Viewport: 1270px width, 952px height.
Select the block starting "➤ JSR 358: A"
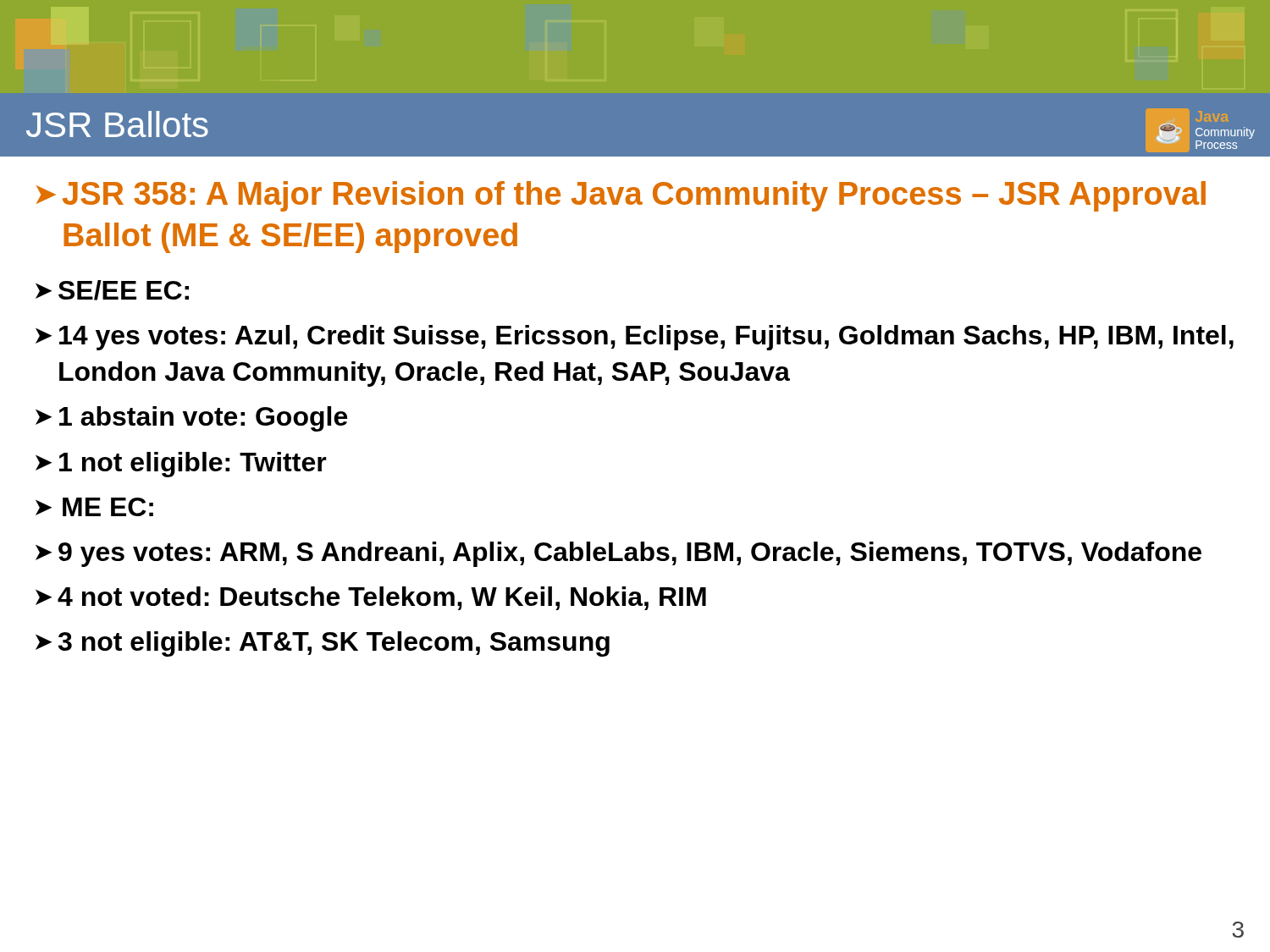635,215
